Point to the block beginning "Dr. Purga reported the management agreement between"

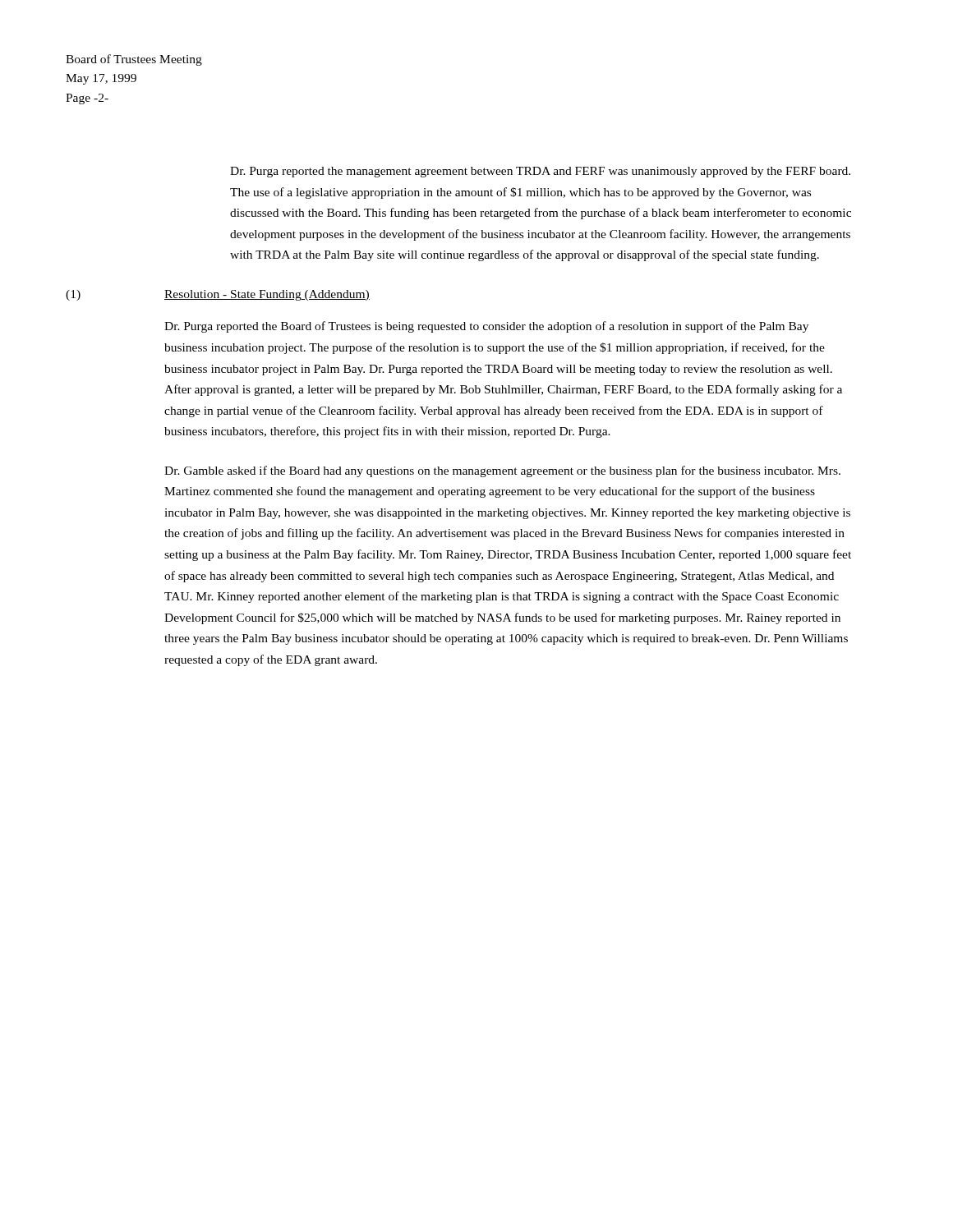pyautogui.click(x=541, y=212)
